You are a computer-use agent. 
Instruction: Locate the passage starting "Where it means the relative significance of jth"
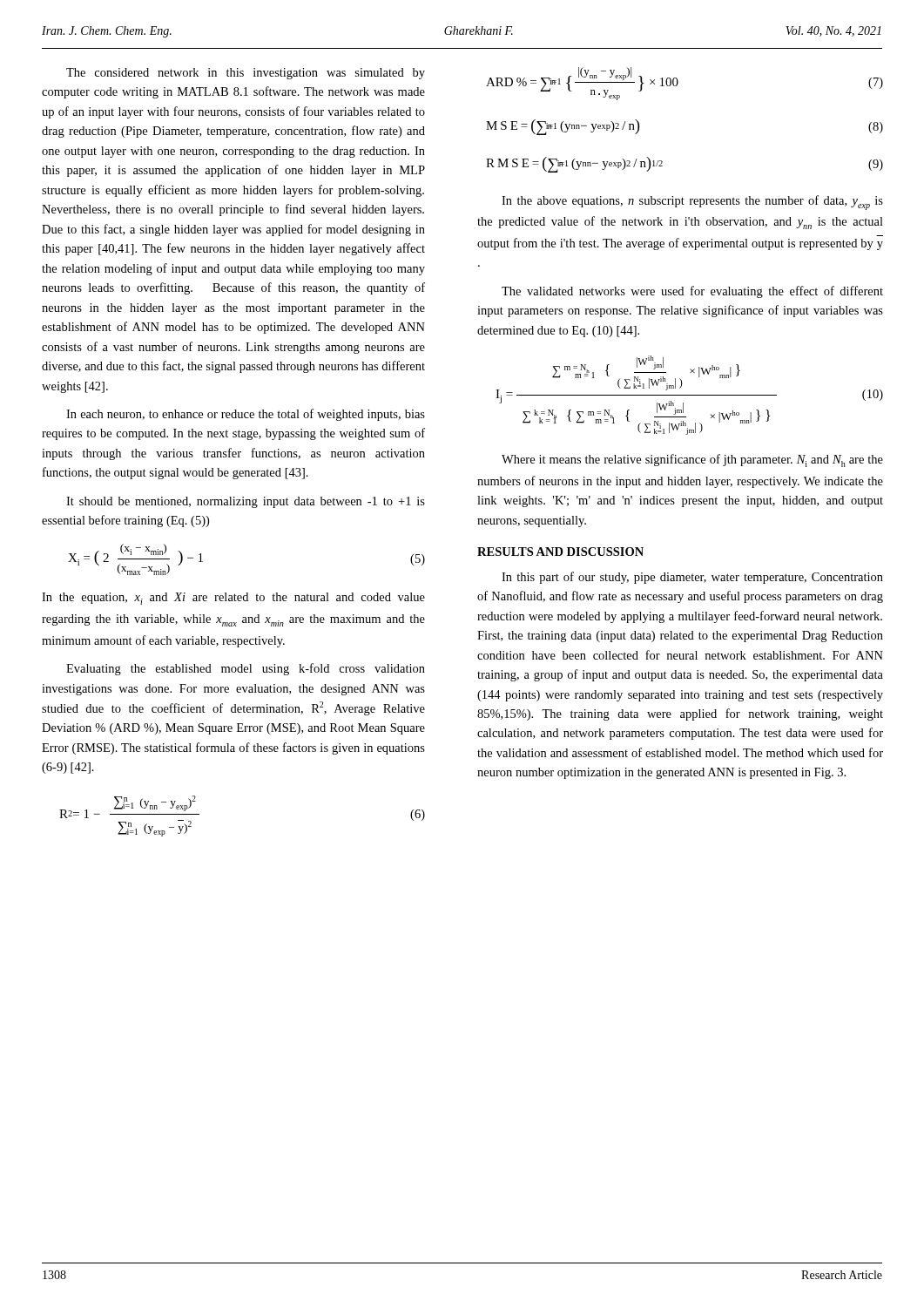pyautogui.click(x=680, y=490)
